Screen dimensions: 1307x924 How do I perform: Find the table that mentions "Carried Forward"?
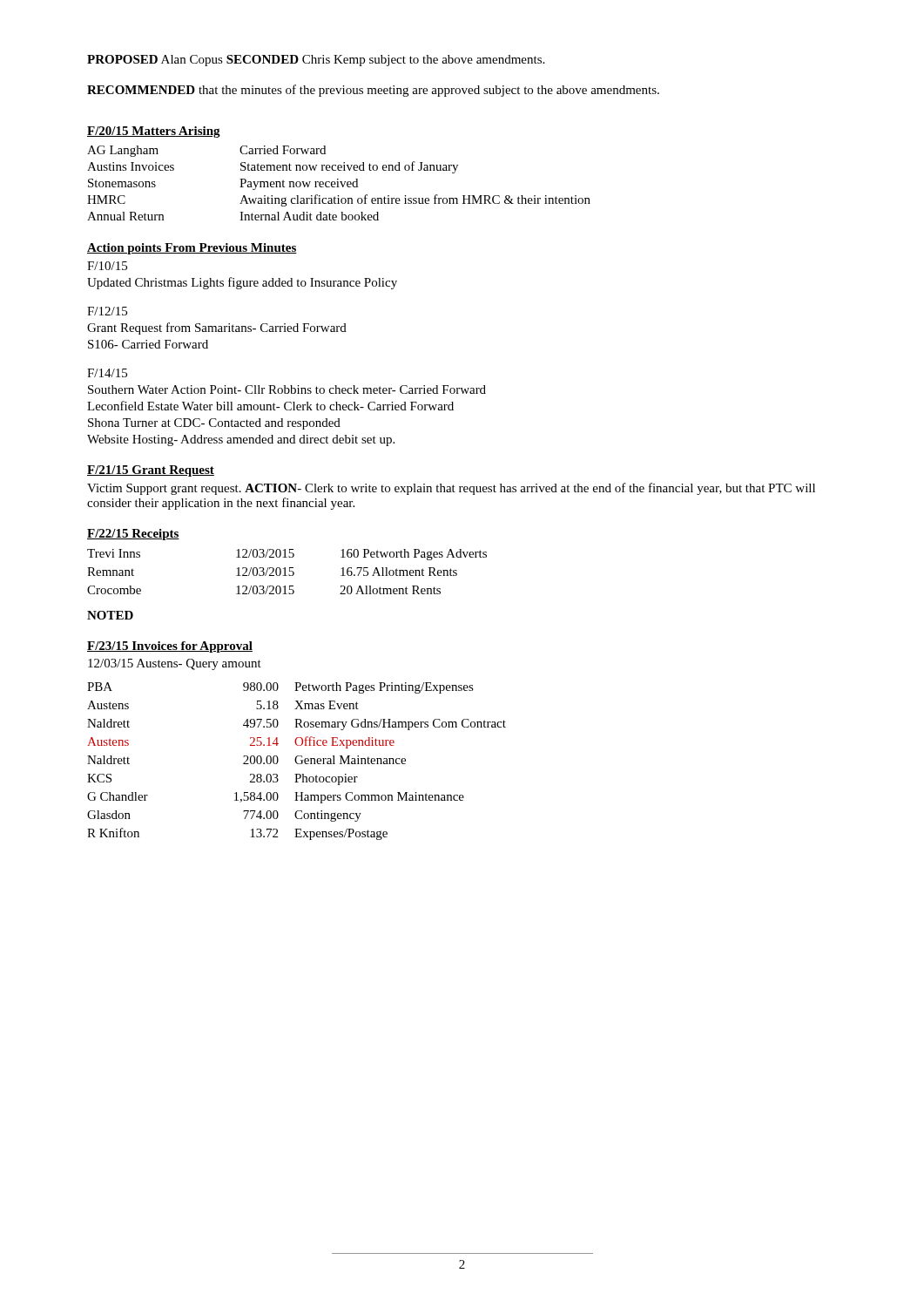tap(462, 183)
